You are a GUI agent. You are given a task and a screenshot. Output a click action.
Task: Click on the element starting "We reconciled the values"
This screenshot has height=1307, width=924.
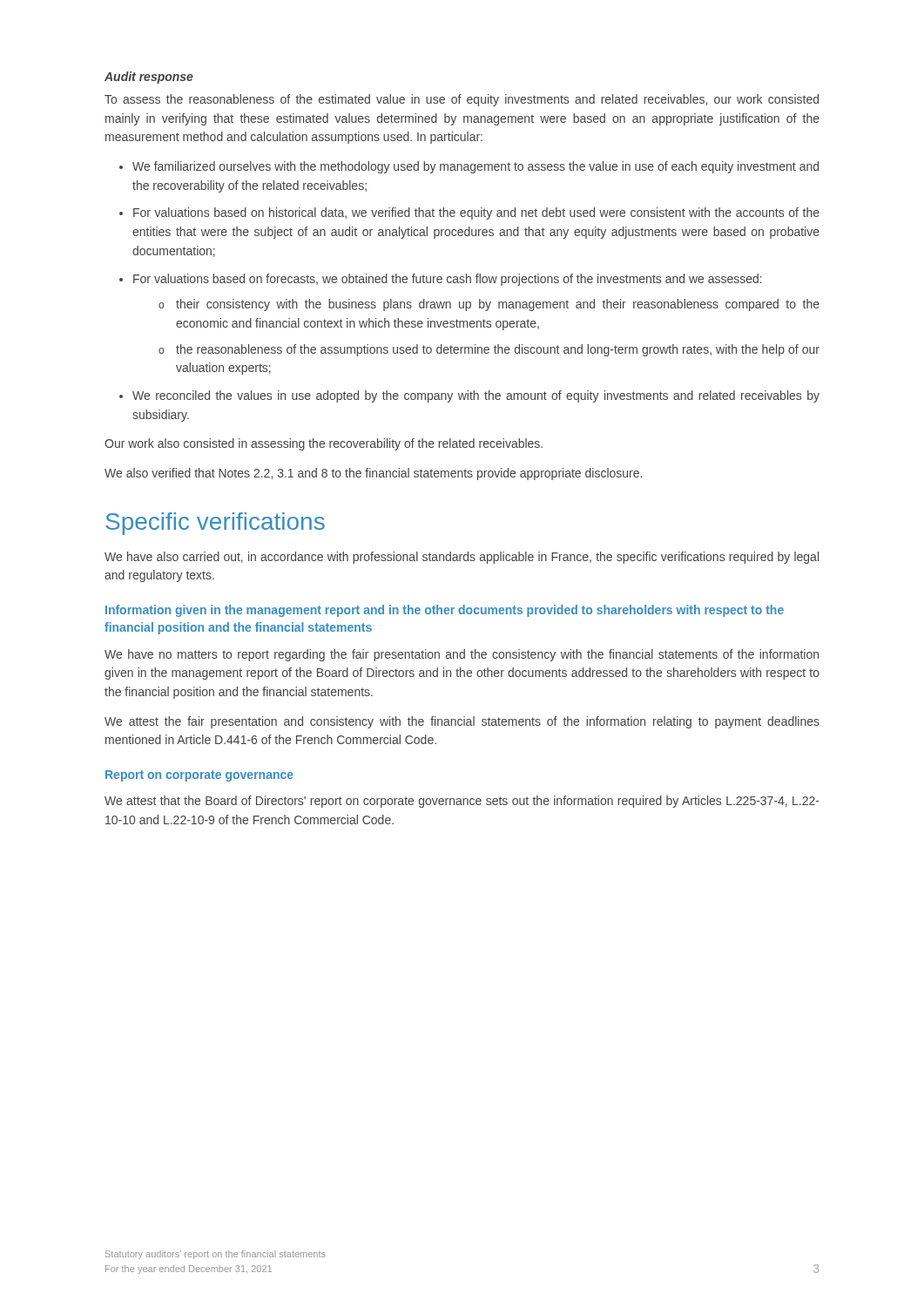point(462,406)
